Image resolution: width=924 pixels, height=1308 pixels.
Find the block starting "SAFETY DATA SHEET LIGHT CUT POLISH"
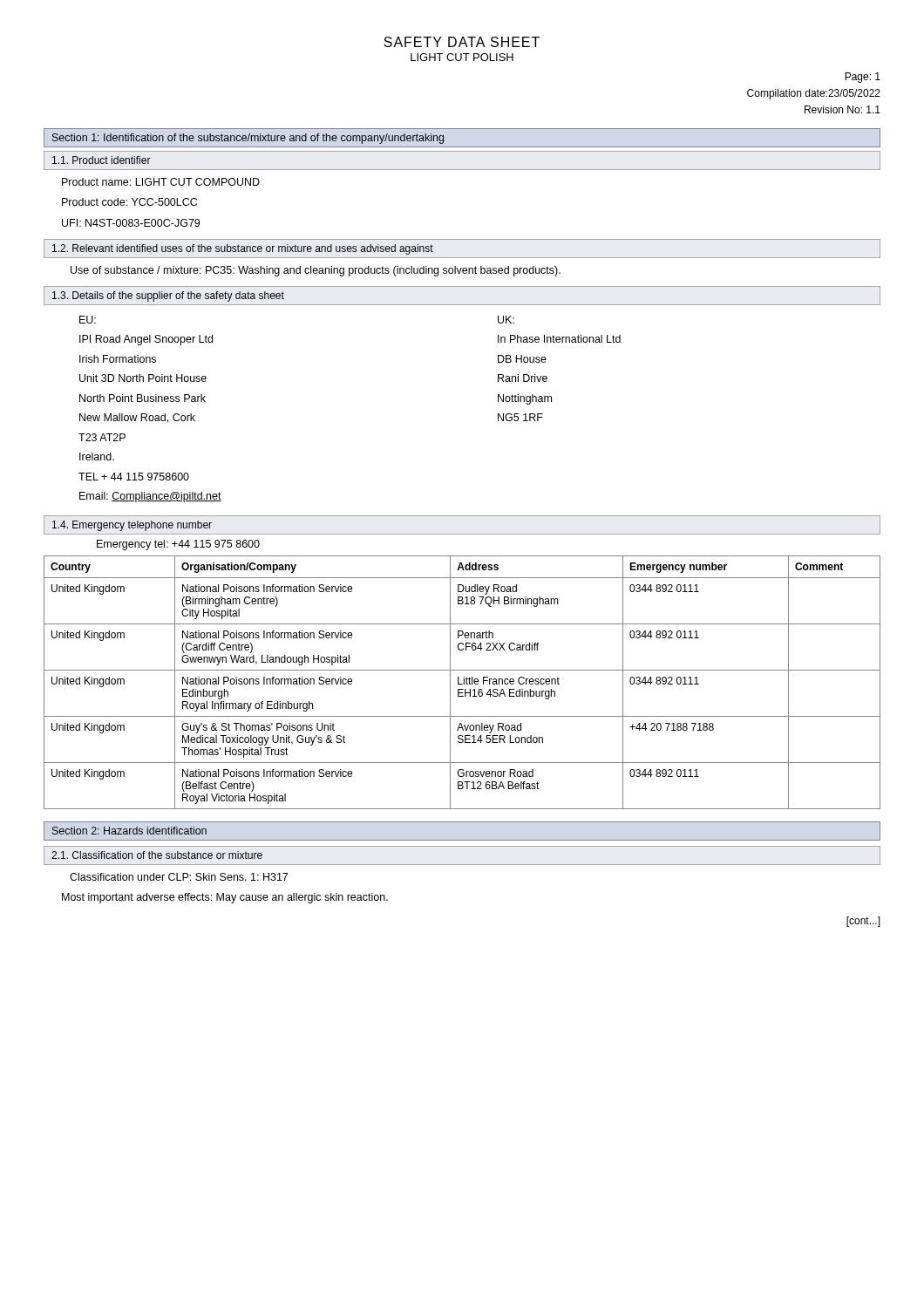(462, 49)
